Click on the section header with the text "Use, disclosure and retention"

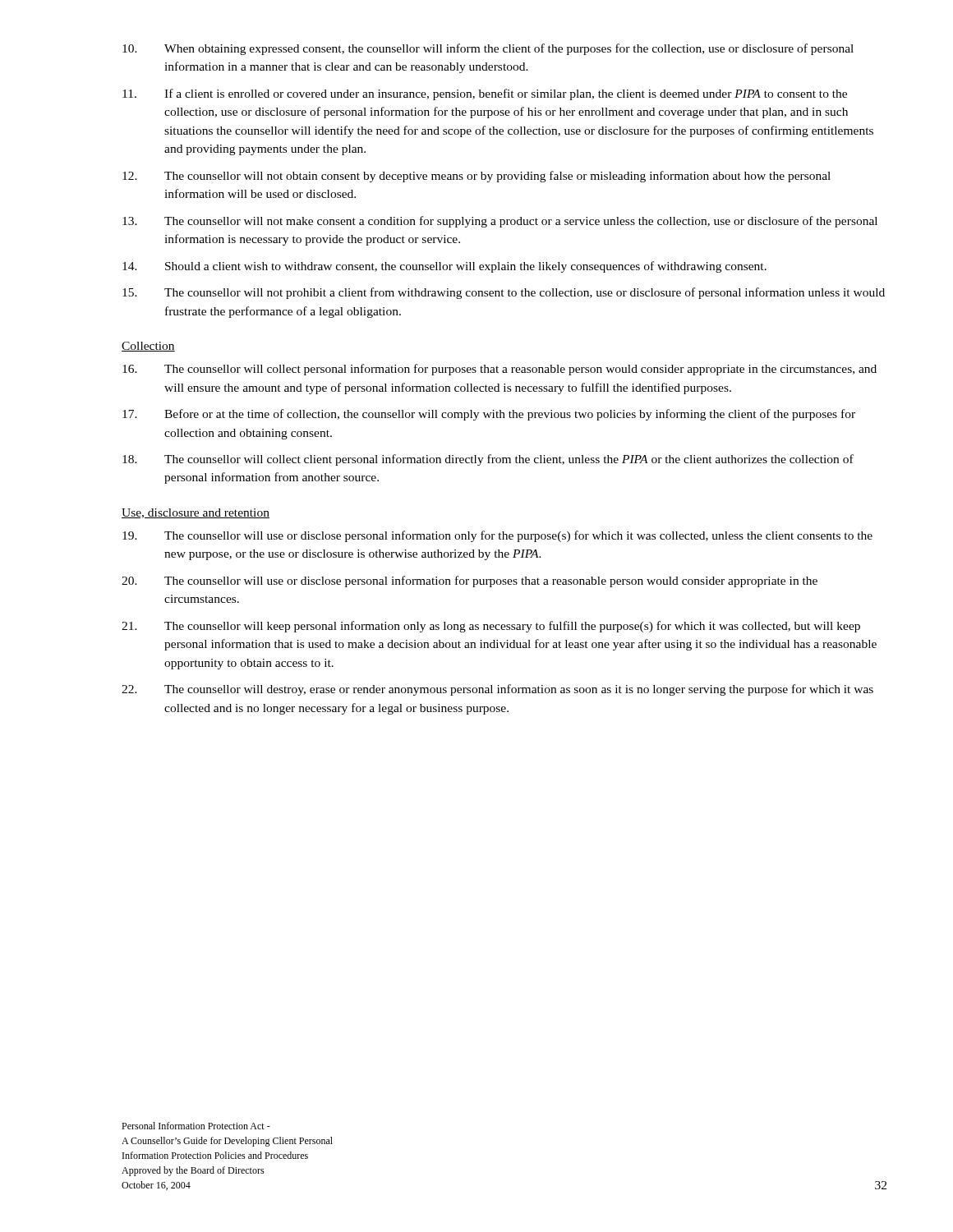pyautogui.click(x=196, y=512)
